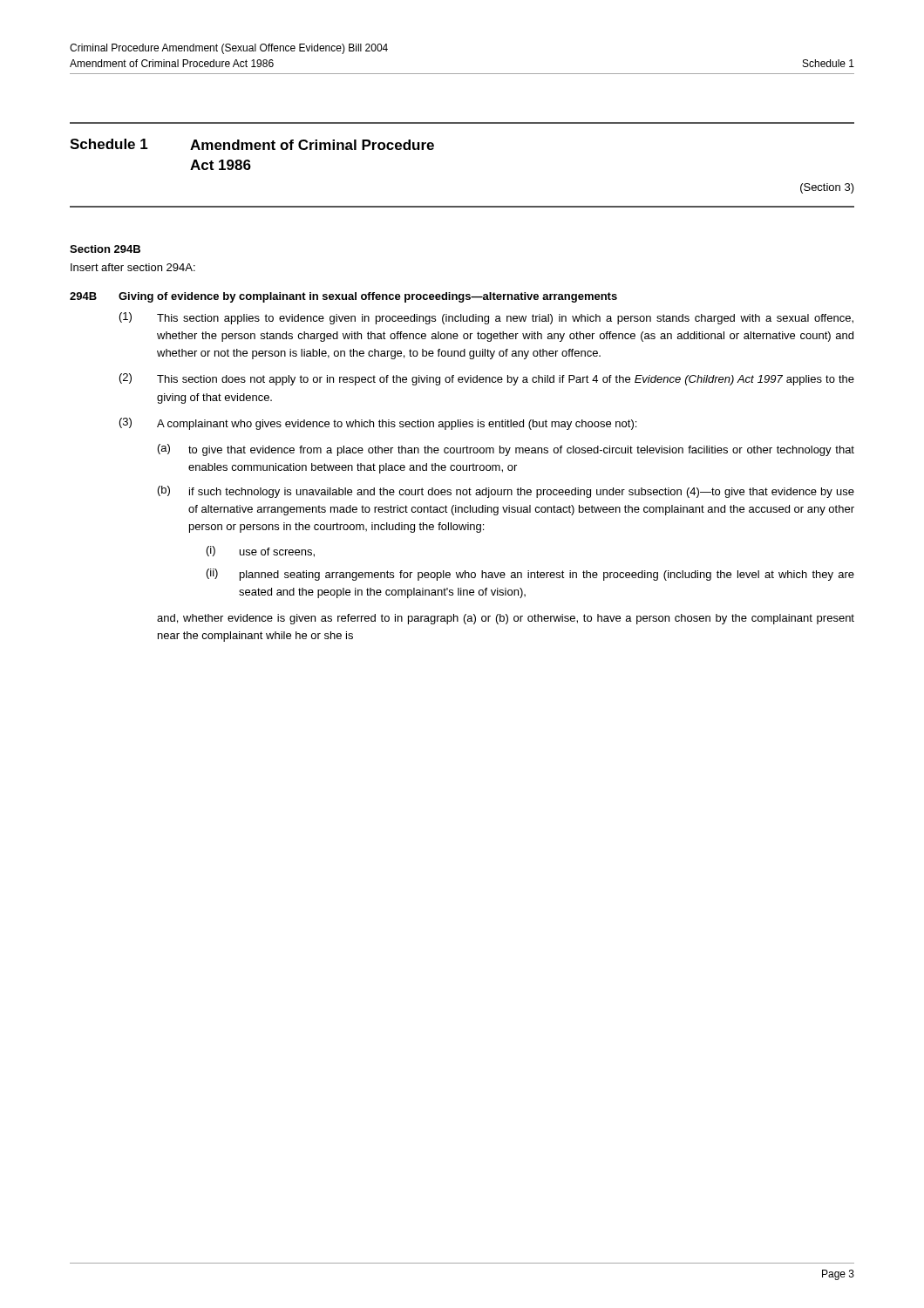This screenshot has width=924, height=1308.
Task: Find the text that reads "(Section 3)"
Action: tap(827, 187)
